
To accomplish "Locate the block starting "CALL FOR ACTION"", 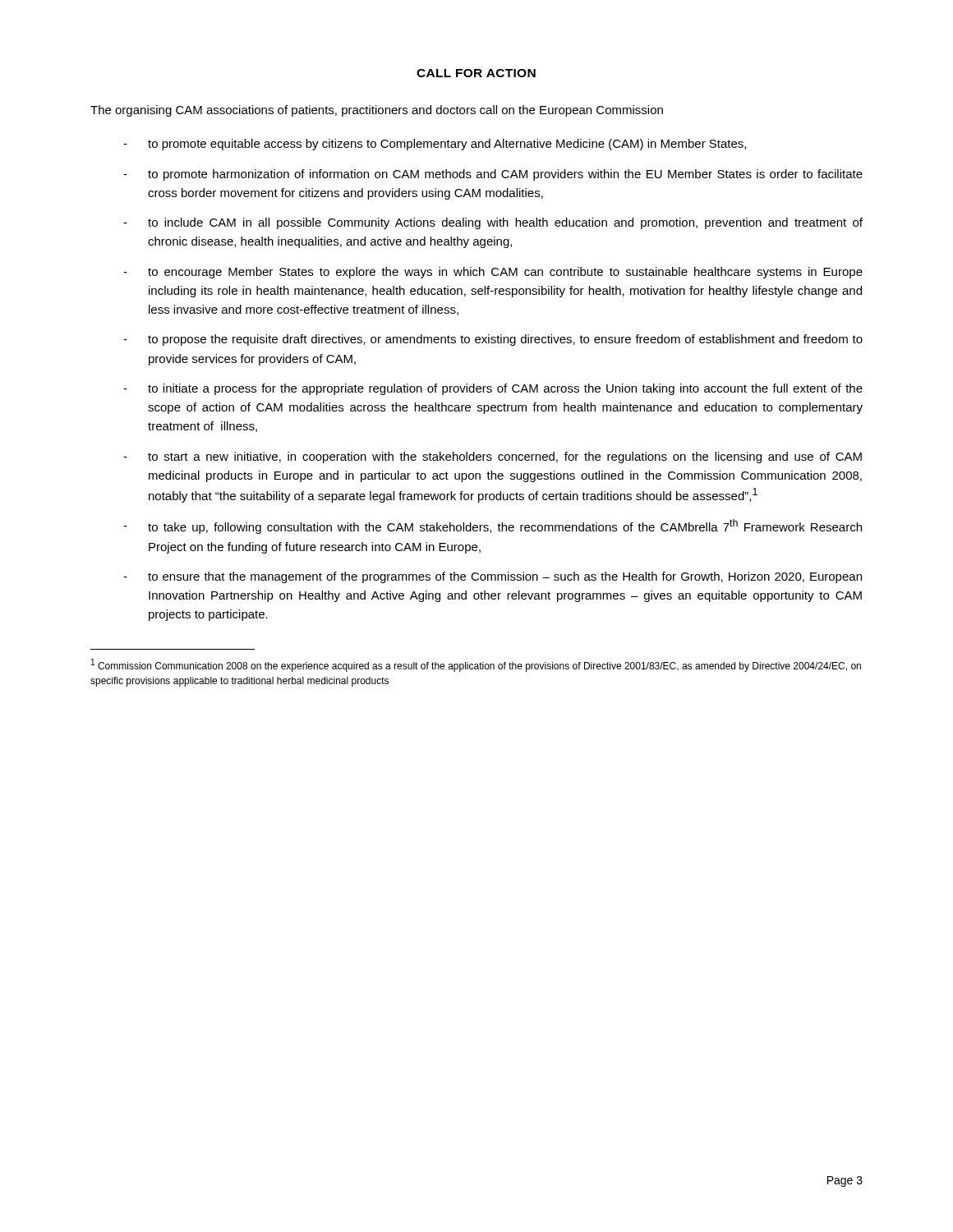I will [476, 73].
